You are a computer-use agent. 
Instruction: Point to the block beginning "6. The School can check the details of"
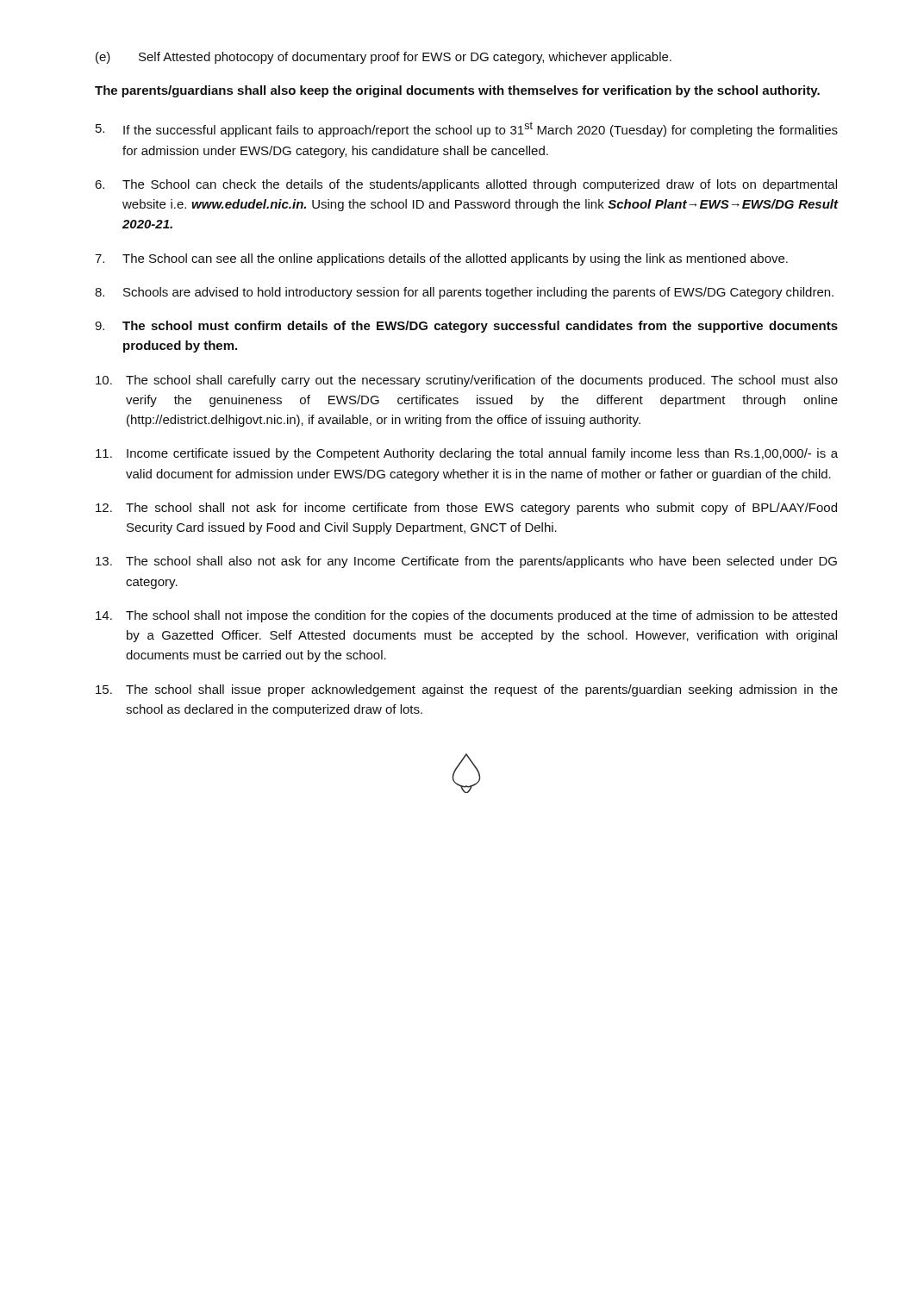point(466,204)
